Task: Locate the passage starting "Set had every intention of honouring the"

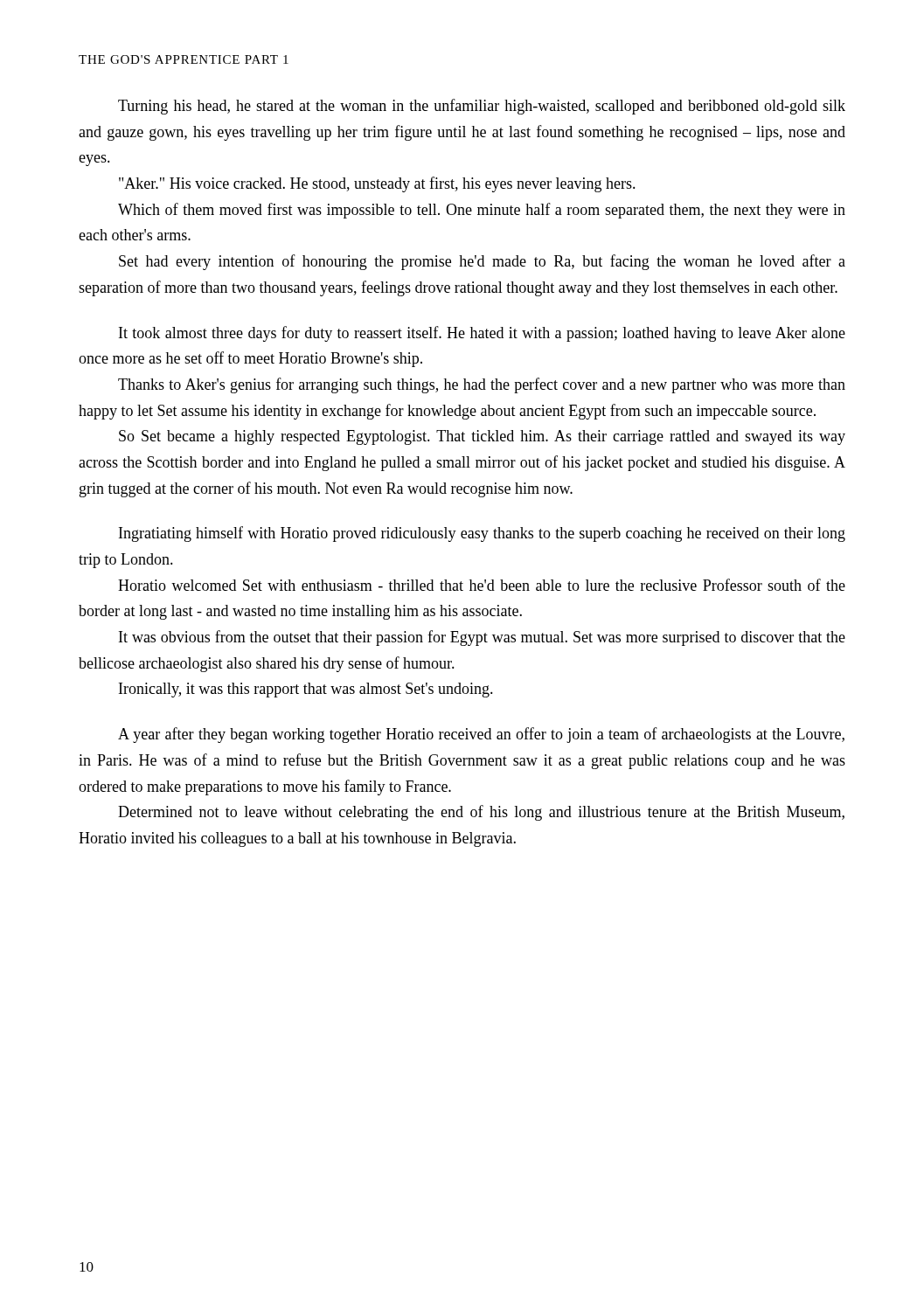Action: coord(462,274)
